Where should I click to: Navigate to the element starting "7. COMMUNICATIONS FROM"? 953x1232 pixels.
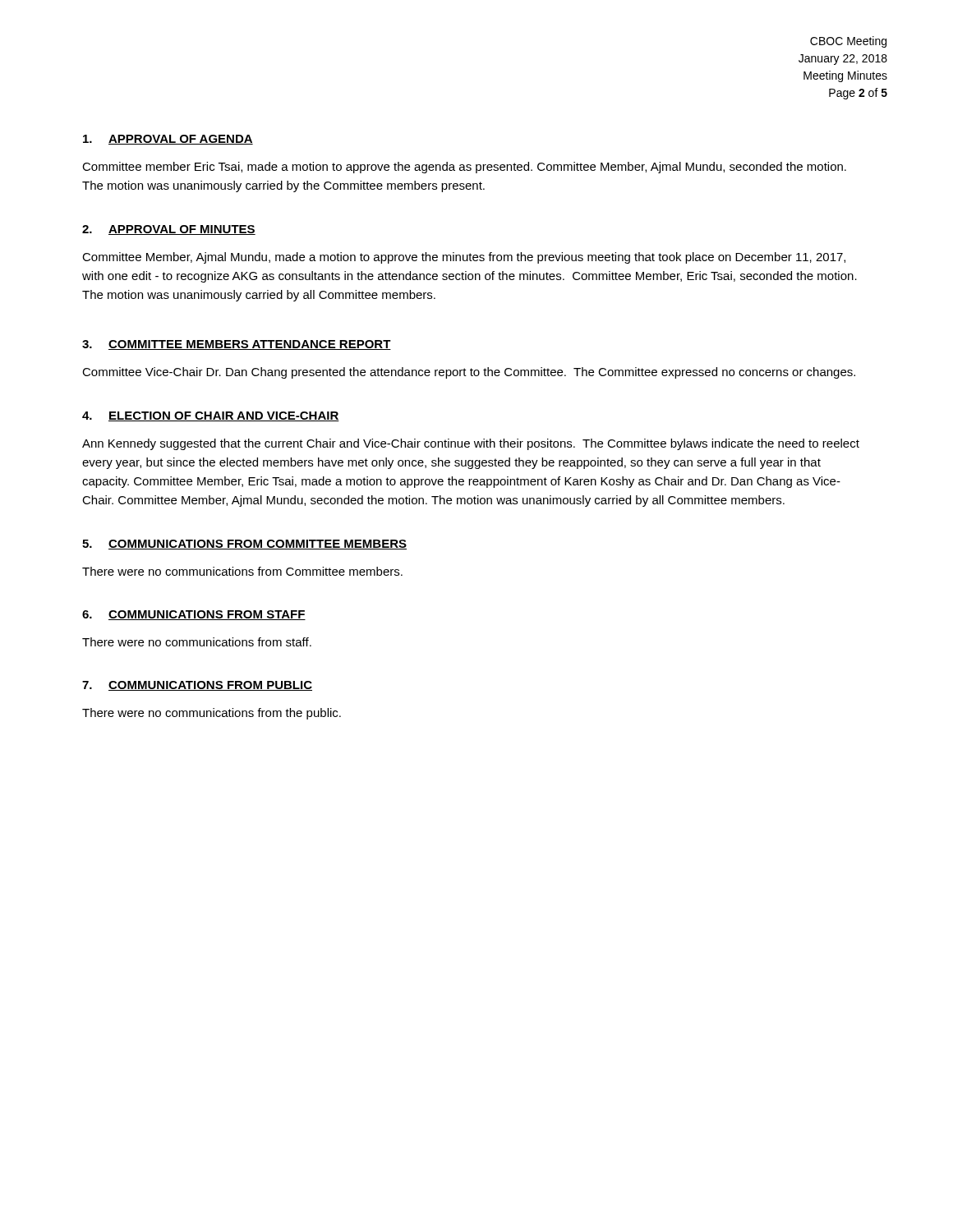[x=197, y=685]
